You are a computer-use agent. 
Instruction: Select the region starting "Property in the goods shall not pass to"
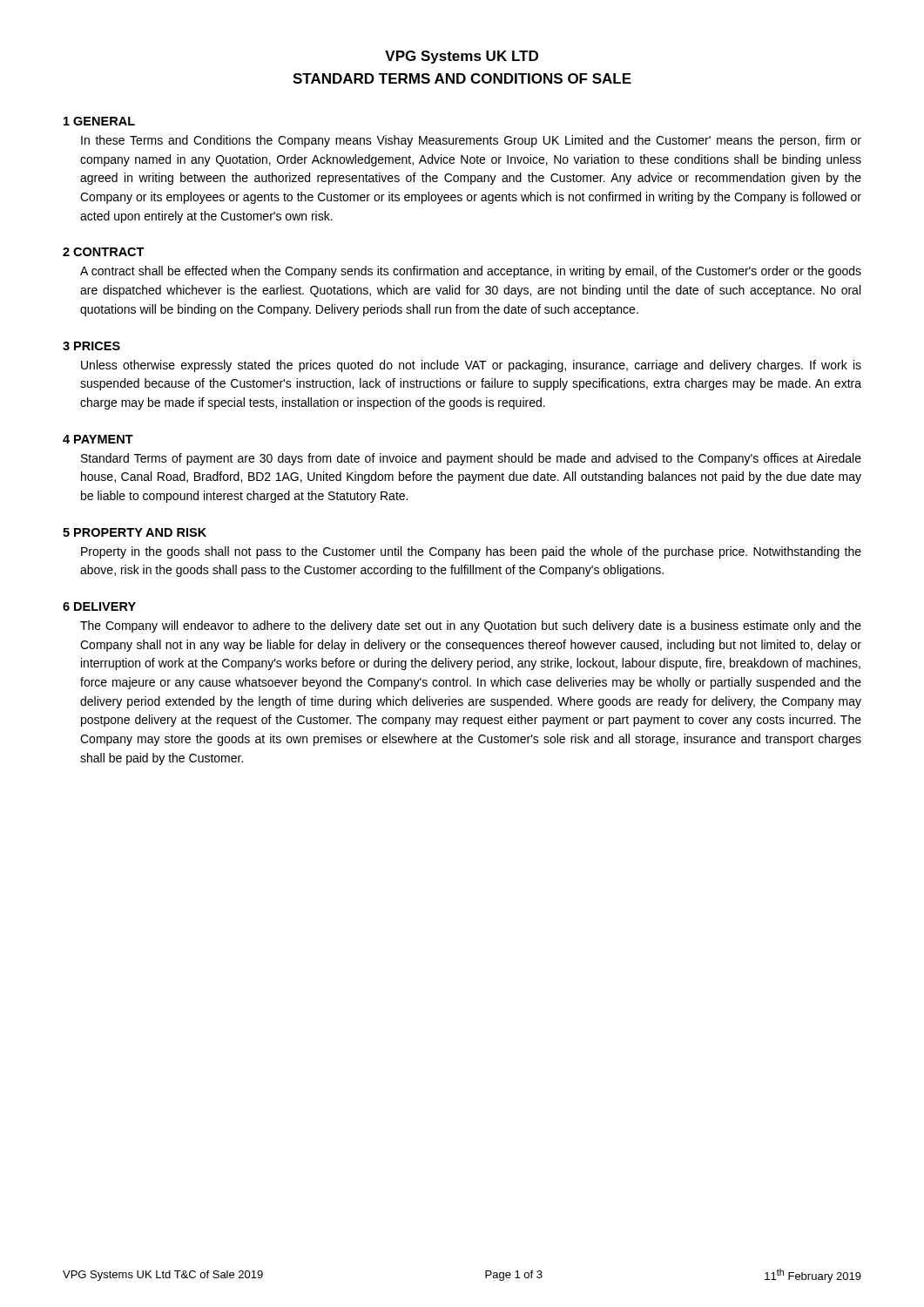point(471,561)
